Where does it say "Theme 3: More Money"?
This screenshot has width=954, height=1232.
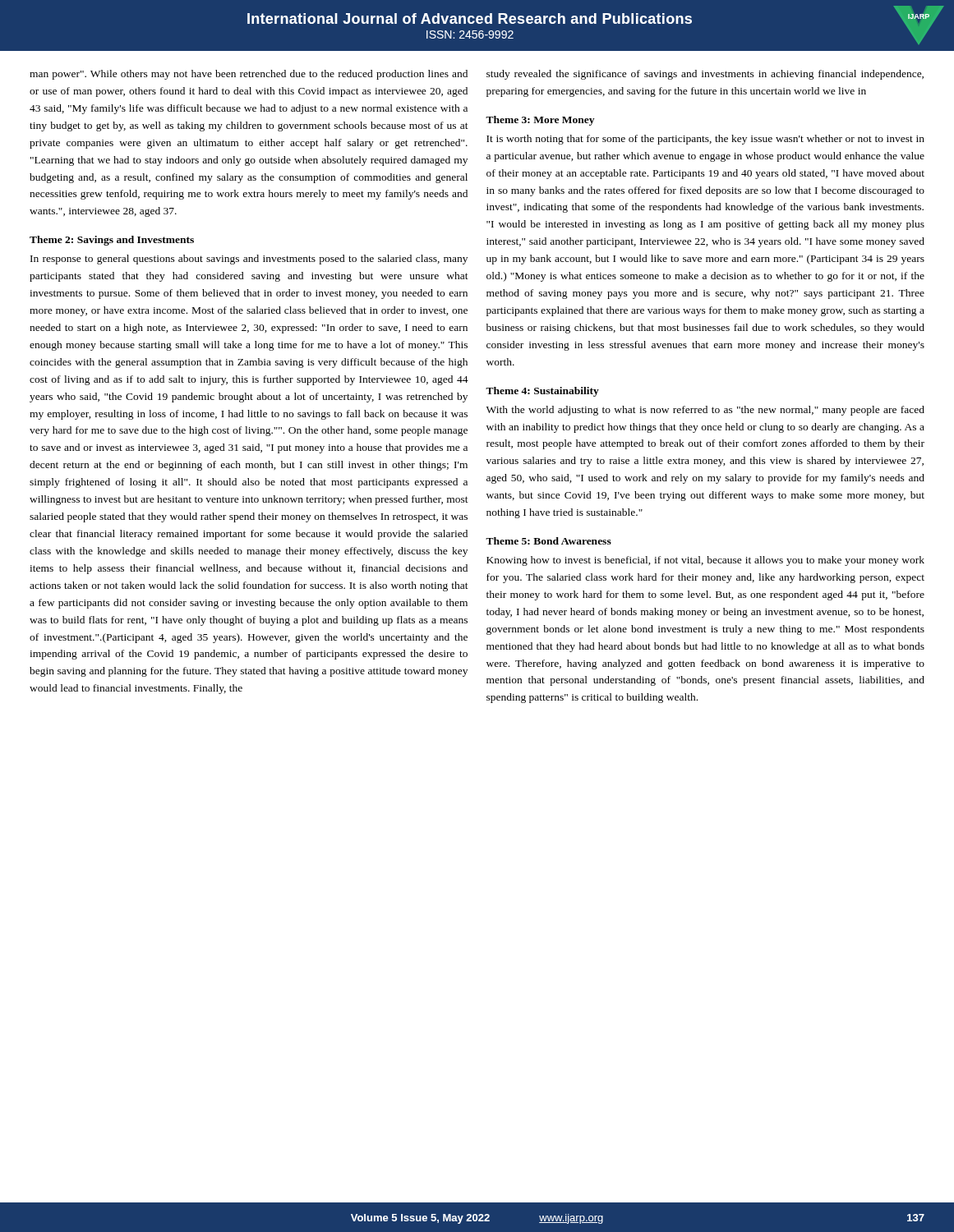point(540,119)
